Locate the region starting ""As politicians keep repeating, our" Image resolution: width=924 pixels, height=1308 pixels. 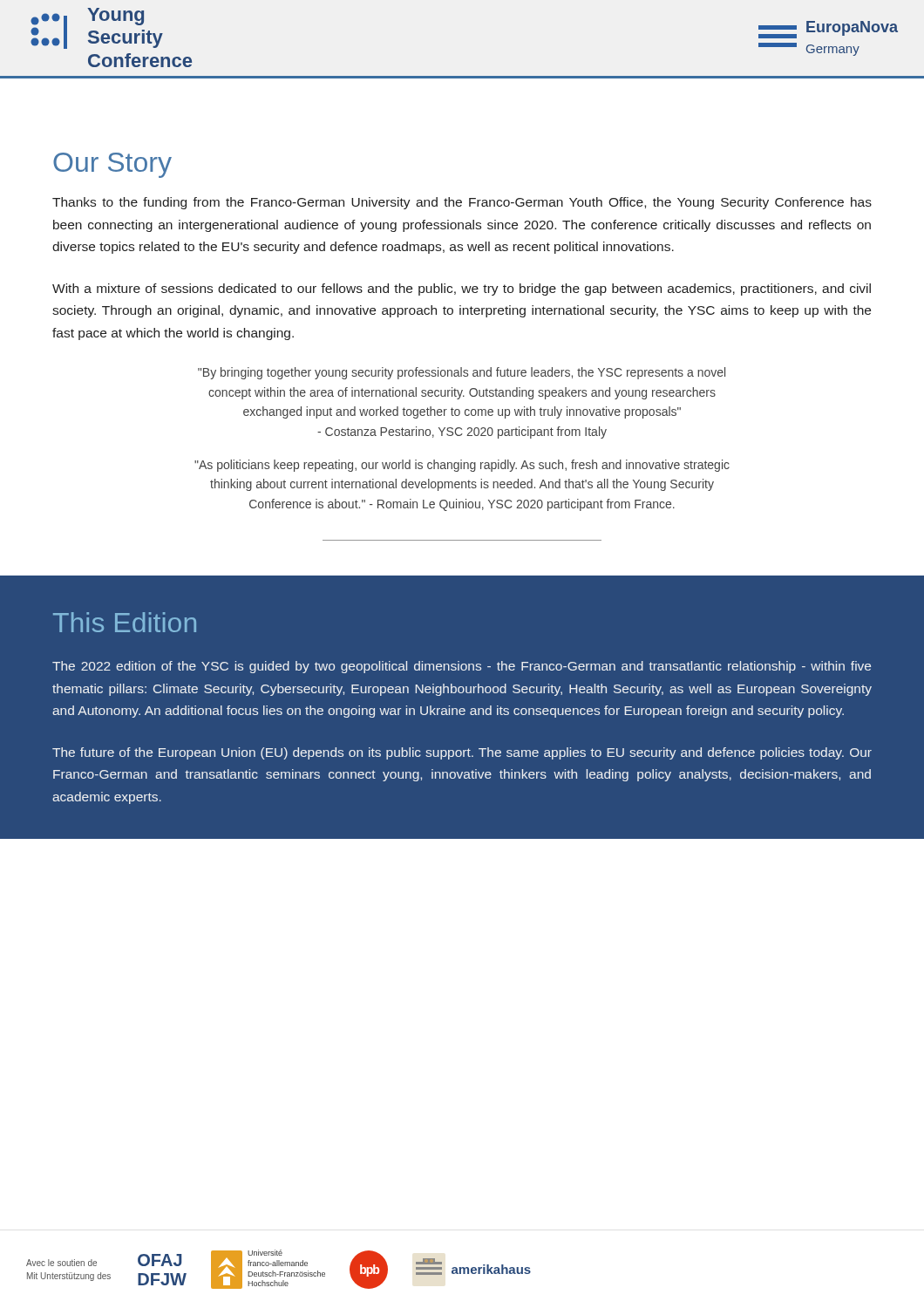pos(462,484)
